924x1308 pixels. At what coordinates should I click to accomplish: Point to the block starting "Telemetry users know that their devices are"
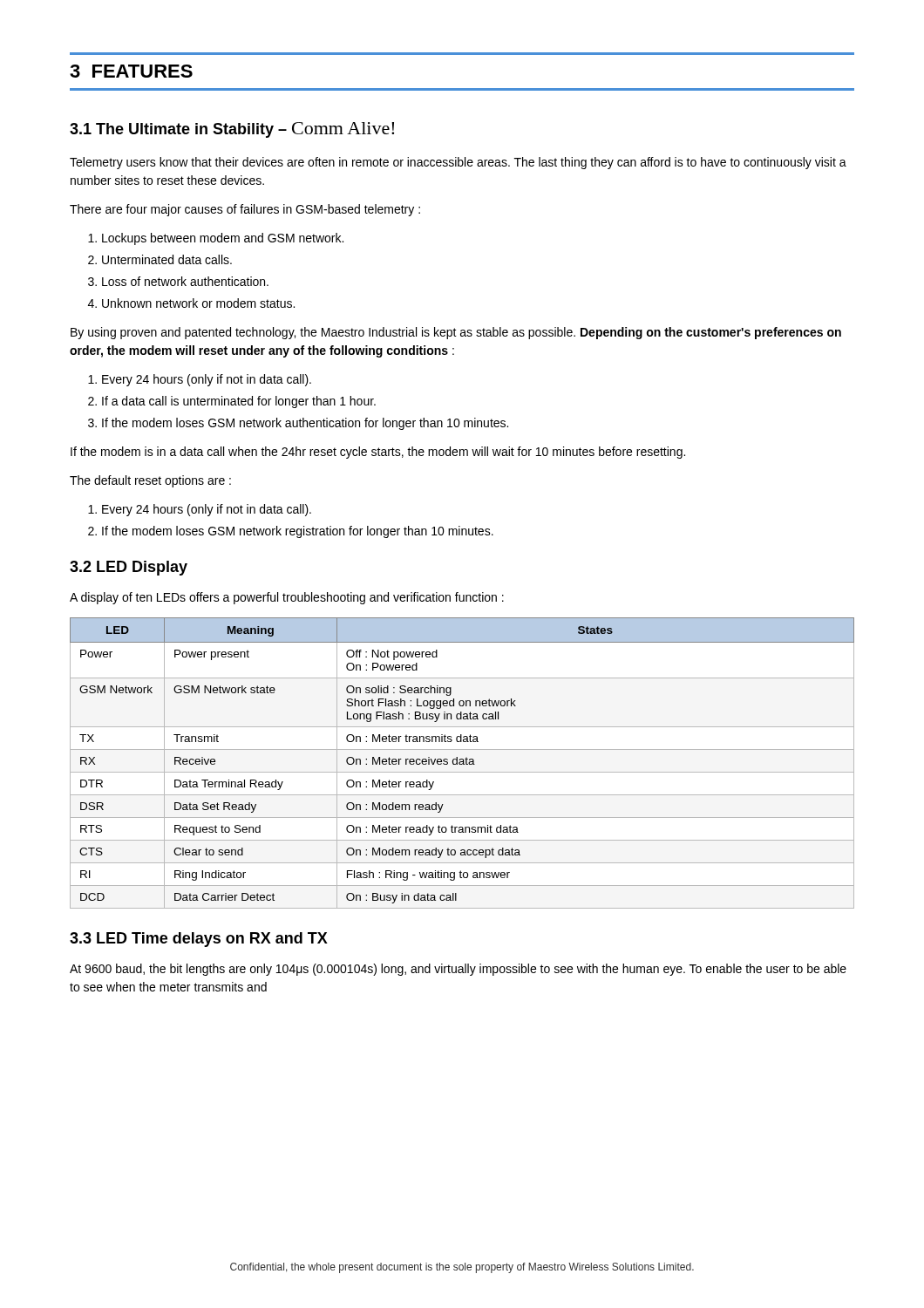(462, 172)
